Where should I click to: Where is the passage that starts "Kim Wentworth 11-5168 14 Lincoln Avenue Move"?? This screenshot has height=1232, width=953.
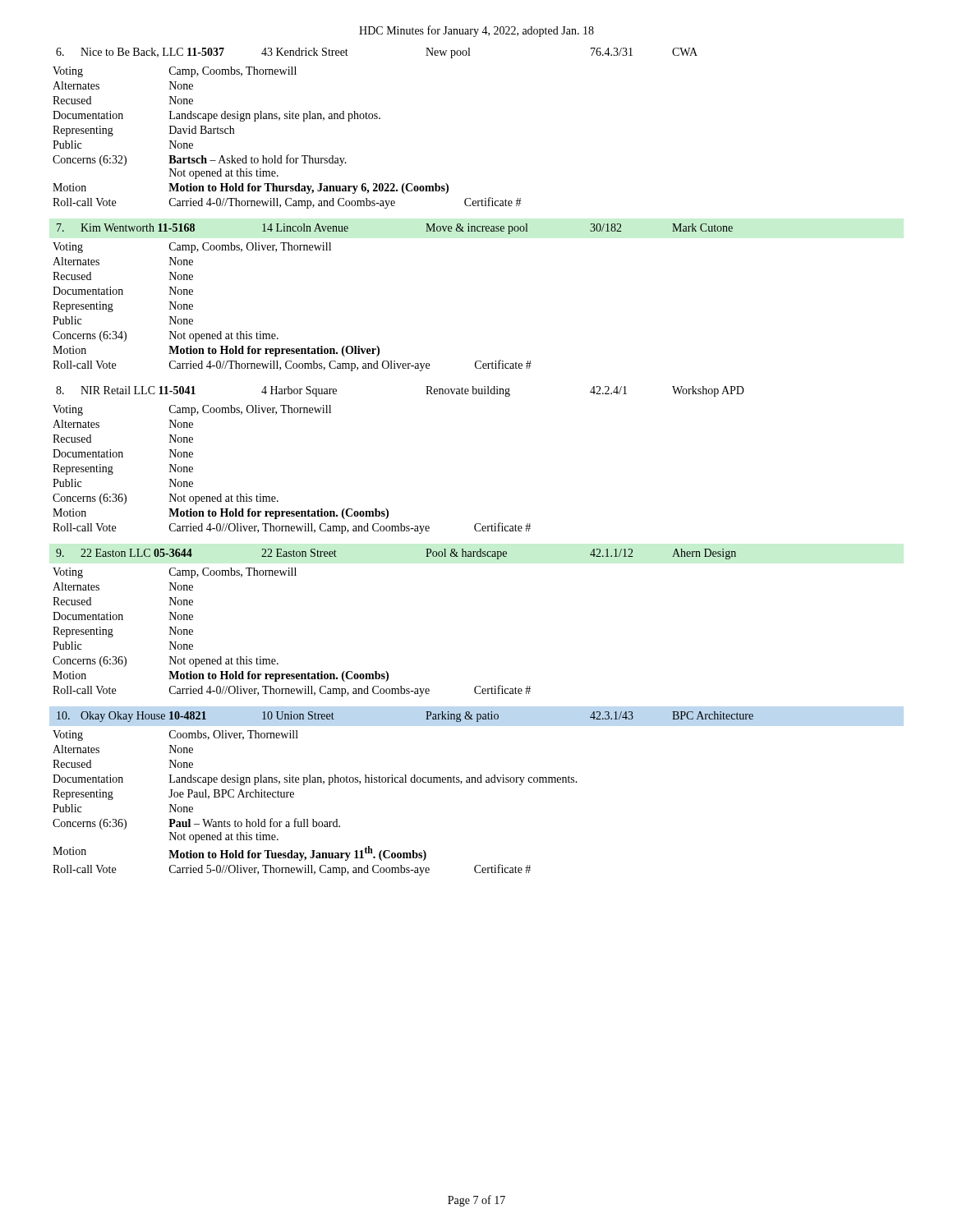pyautogui.click(x=147, y=229)
